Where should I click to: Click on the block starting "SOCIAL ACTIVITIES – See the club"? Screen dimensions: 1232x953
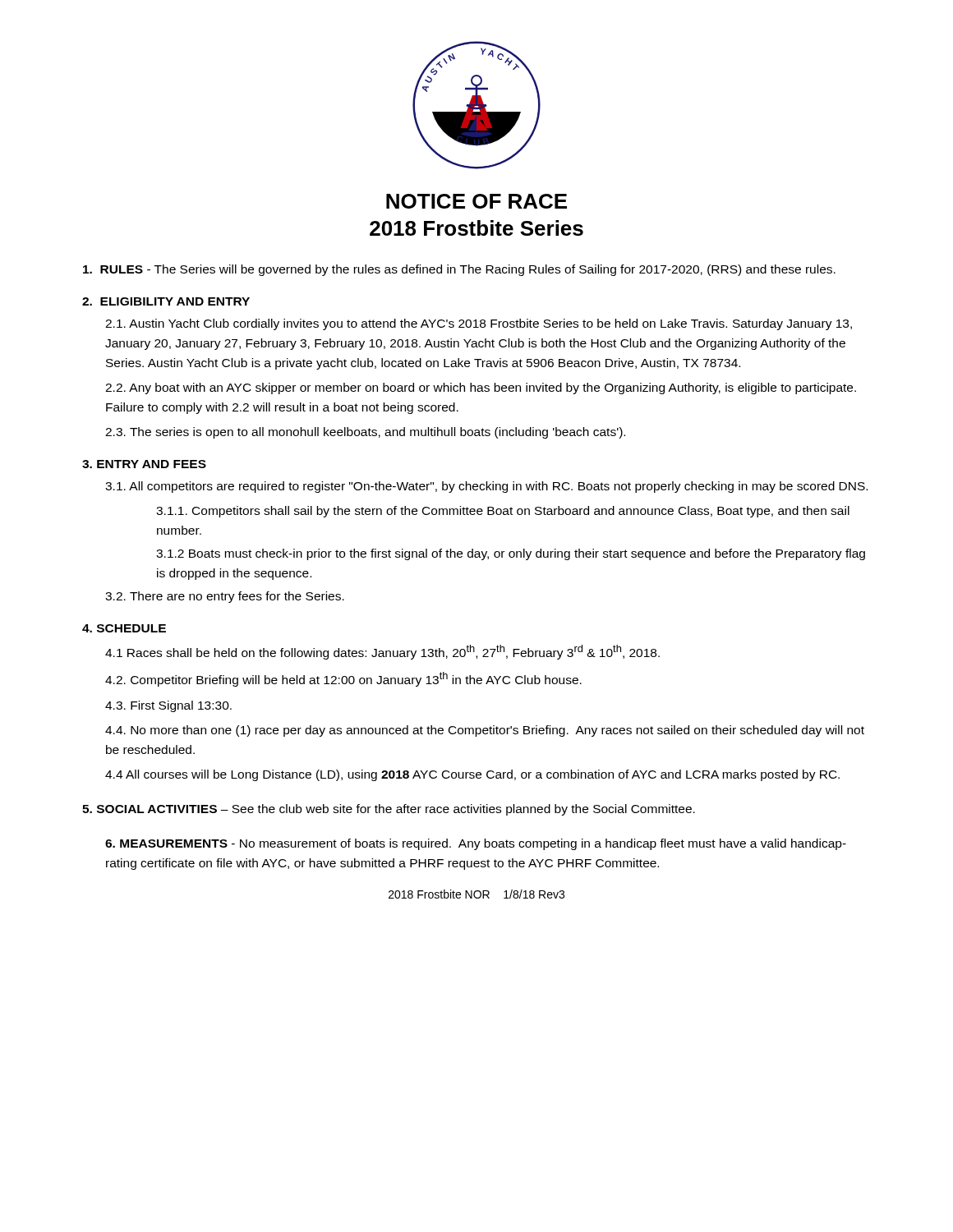[389, 808]
